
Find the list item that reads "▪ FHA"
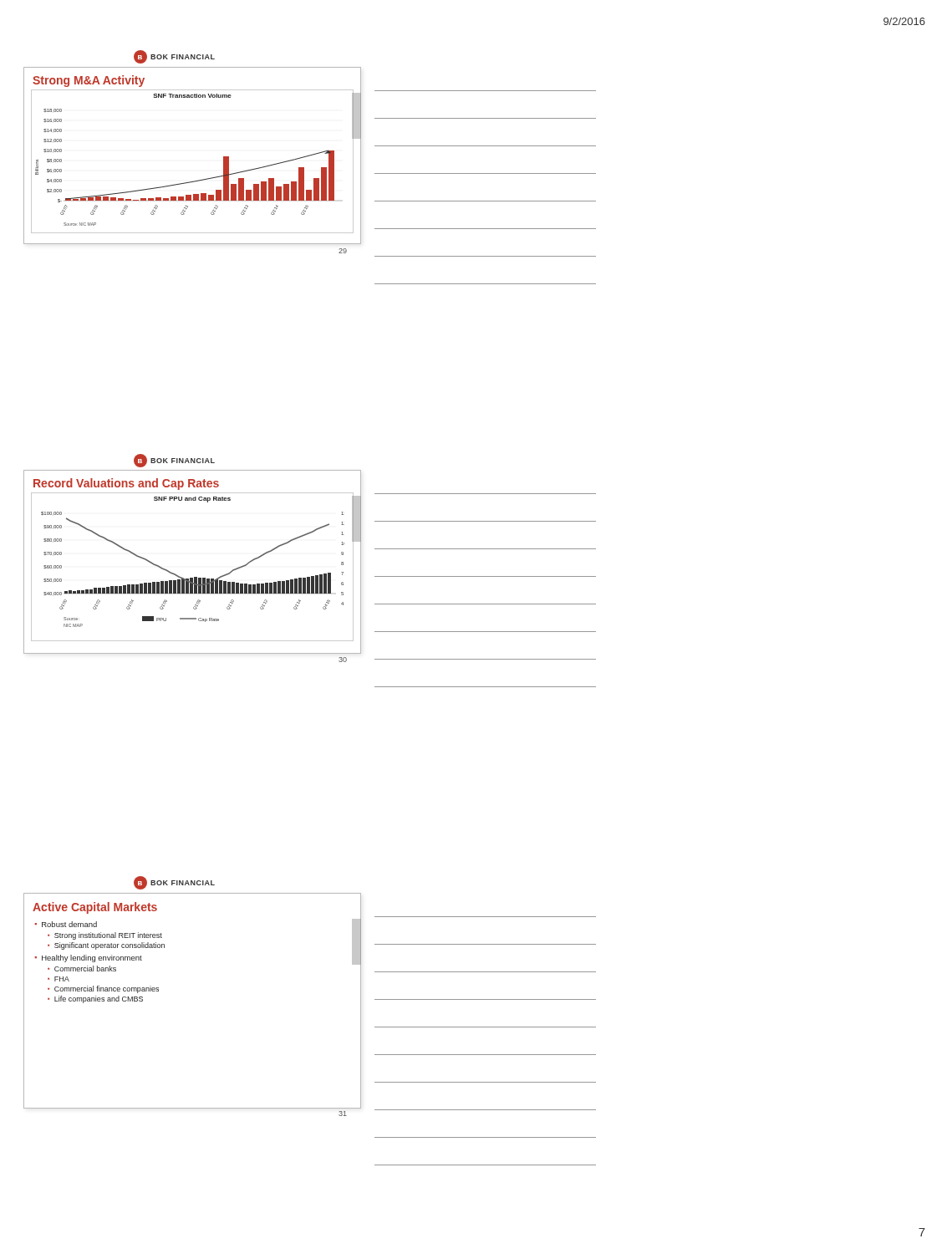click(x=58, y=979)
